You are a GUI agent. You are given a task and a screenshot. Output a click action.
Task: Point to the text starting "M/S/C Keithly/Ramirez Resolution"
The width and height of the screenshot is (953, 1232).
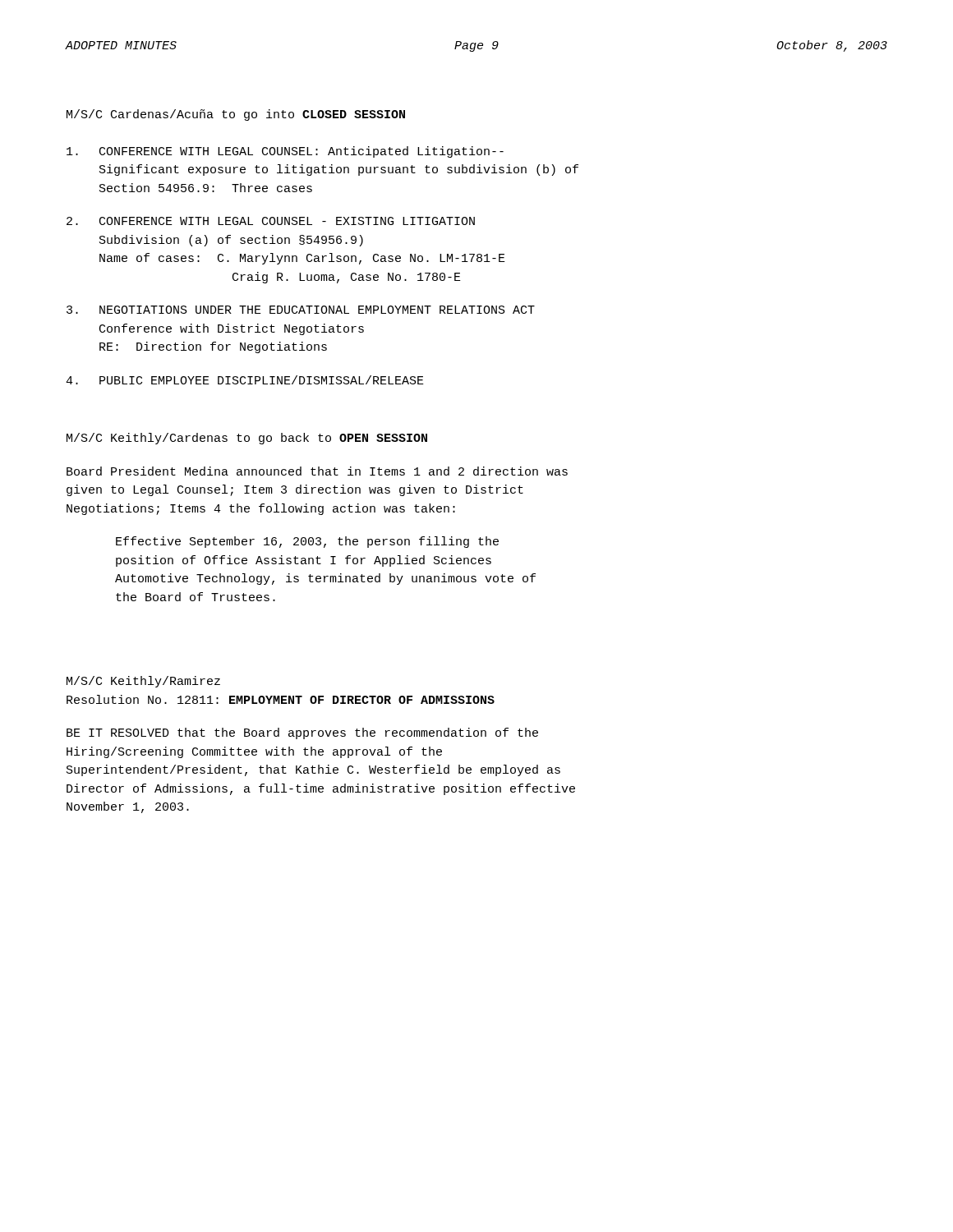point(280,691)
